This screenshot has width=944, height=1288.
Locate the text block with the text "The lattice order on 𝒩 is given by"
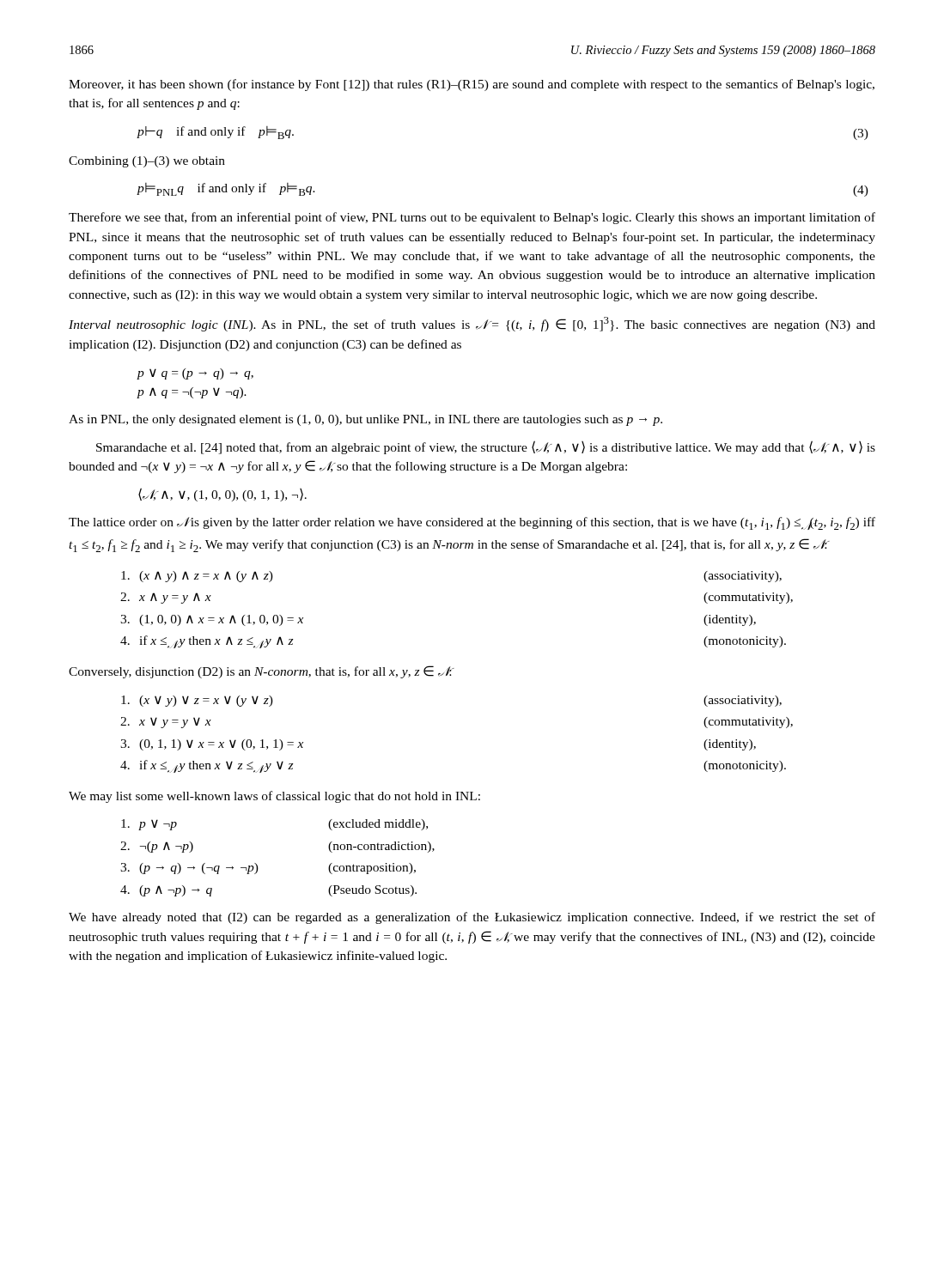pyautogui.click(x=472, y=535)
